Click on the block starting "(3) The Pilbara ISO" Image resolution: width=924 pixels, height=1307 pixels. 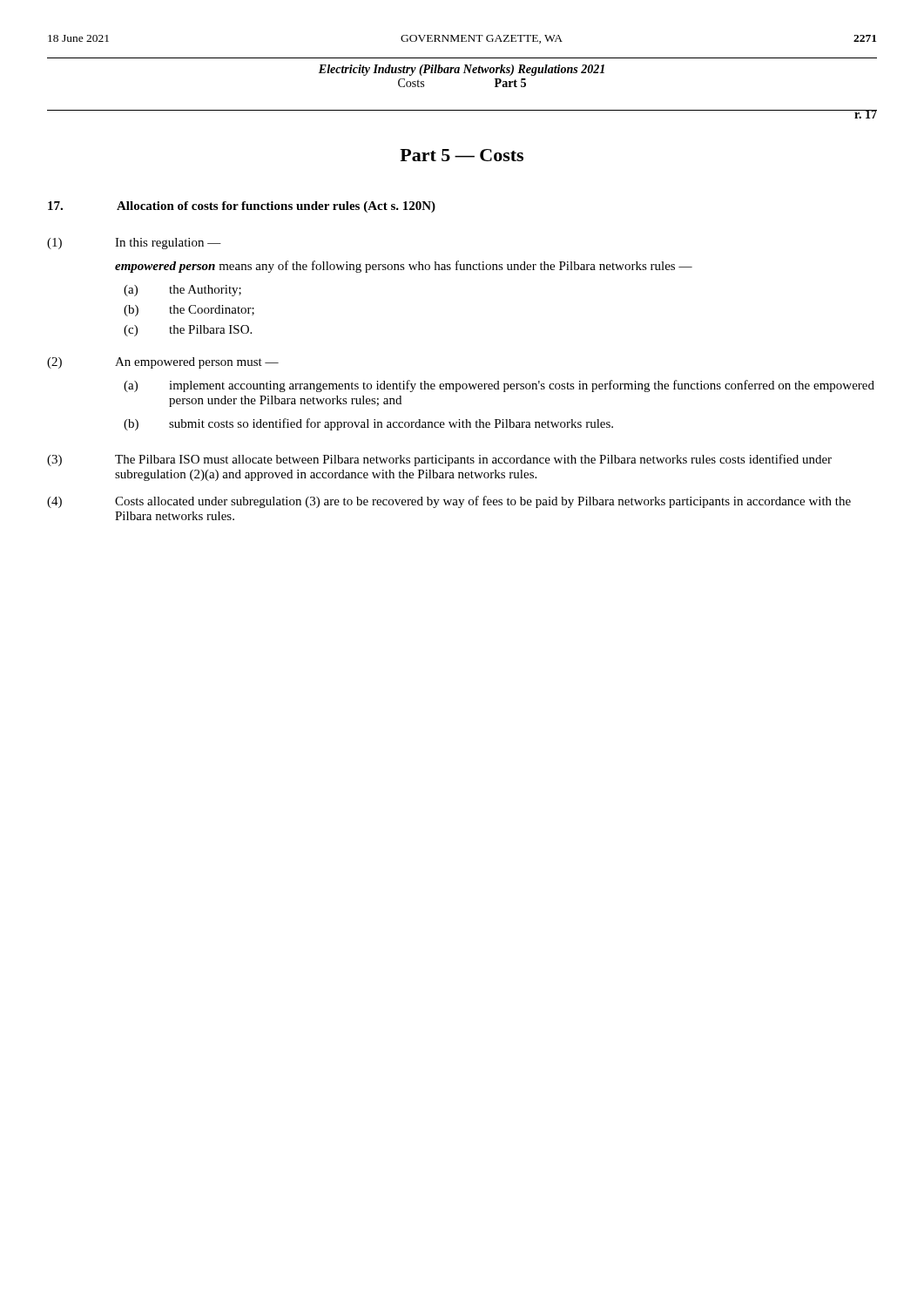(462, 467)
